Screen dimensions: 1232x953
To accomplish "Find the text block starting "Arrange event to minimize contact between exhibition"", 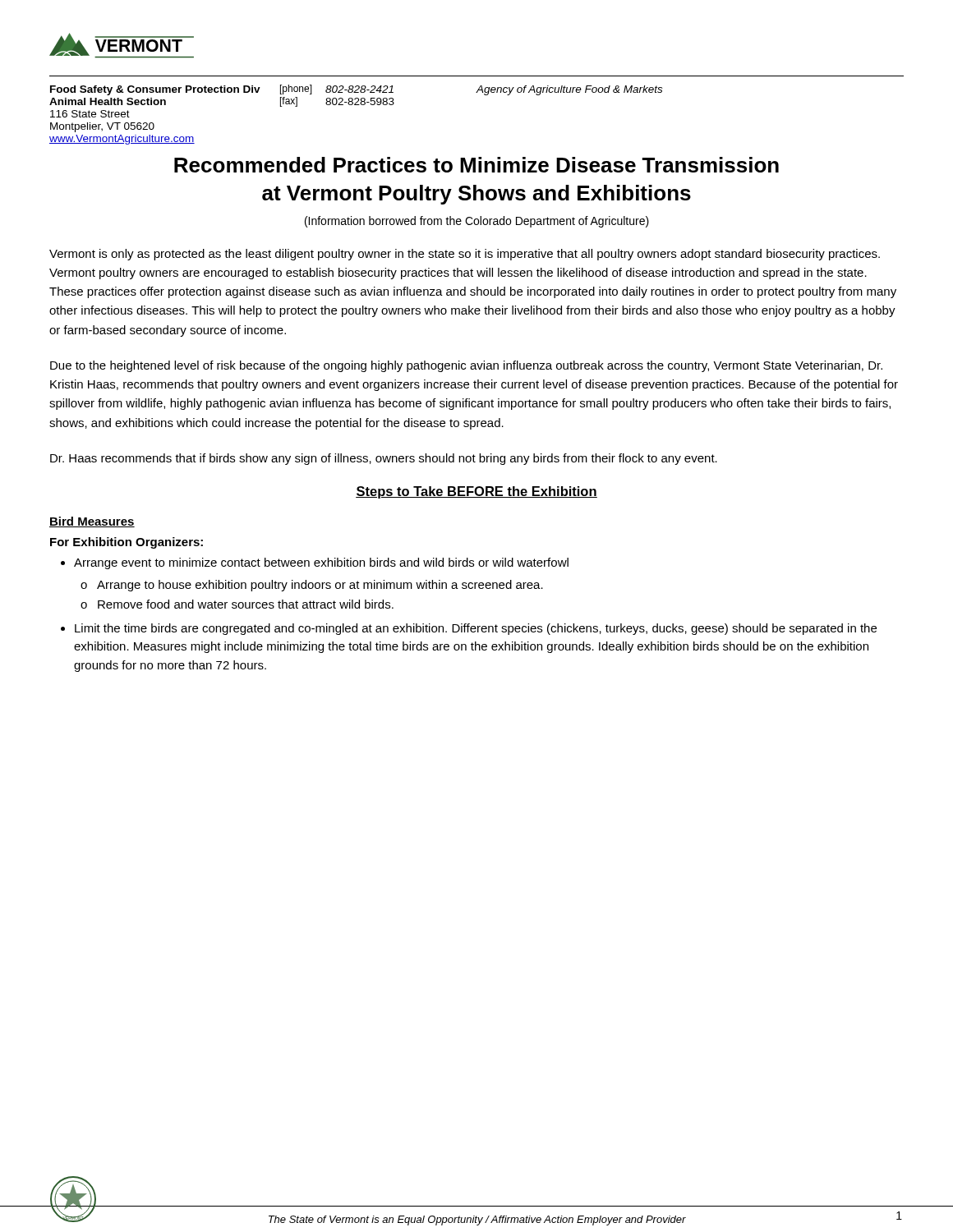I will (489, 585).
